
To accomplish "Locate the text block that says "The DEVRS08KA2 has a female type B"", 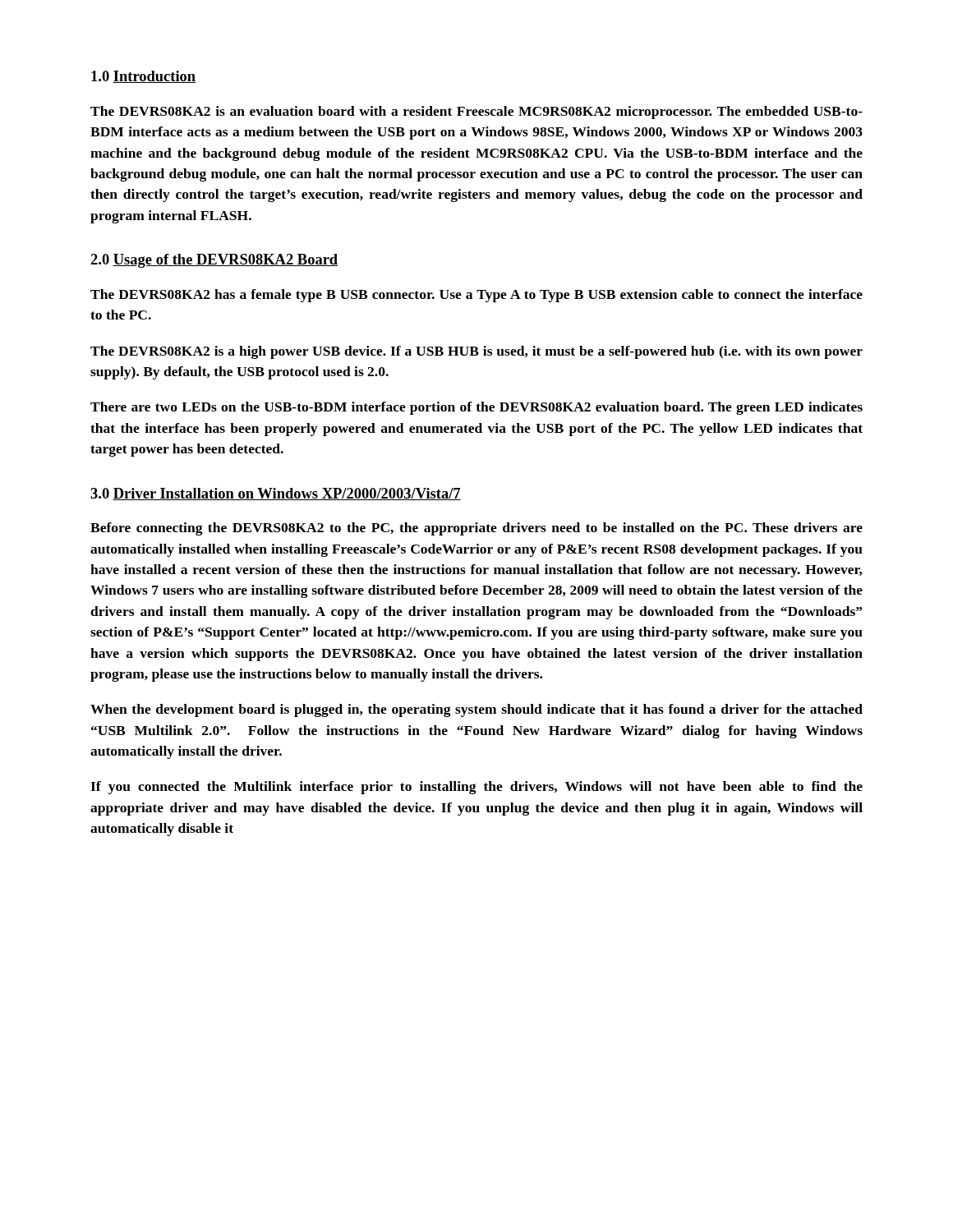I will click(x=476, y=304).
